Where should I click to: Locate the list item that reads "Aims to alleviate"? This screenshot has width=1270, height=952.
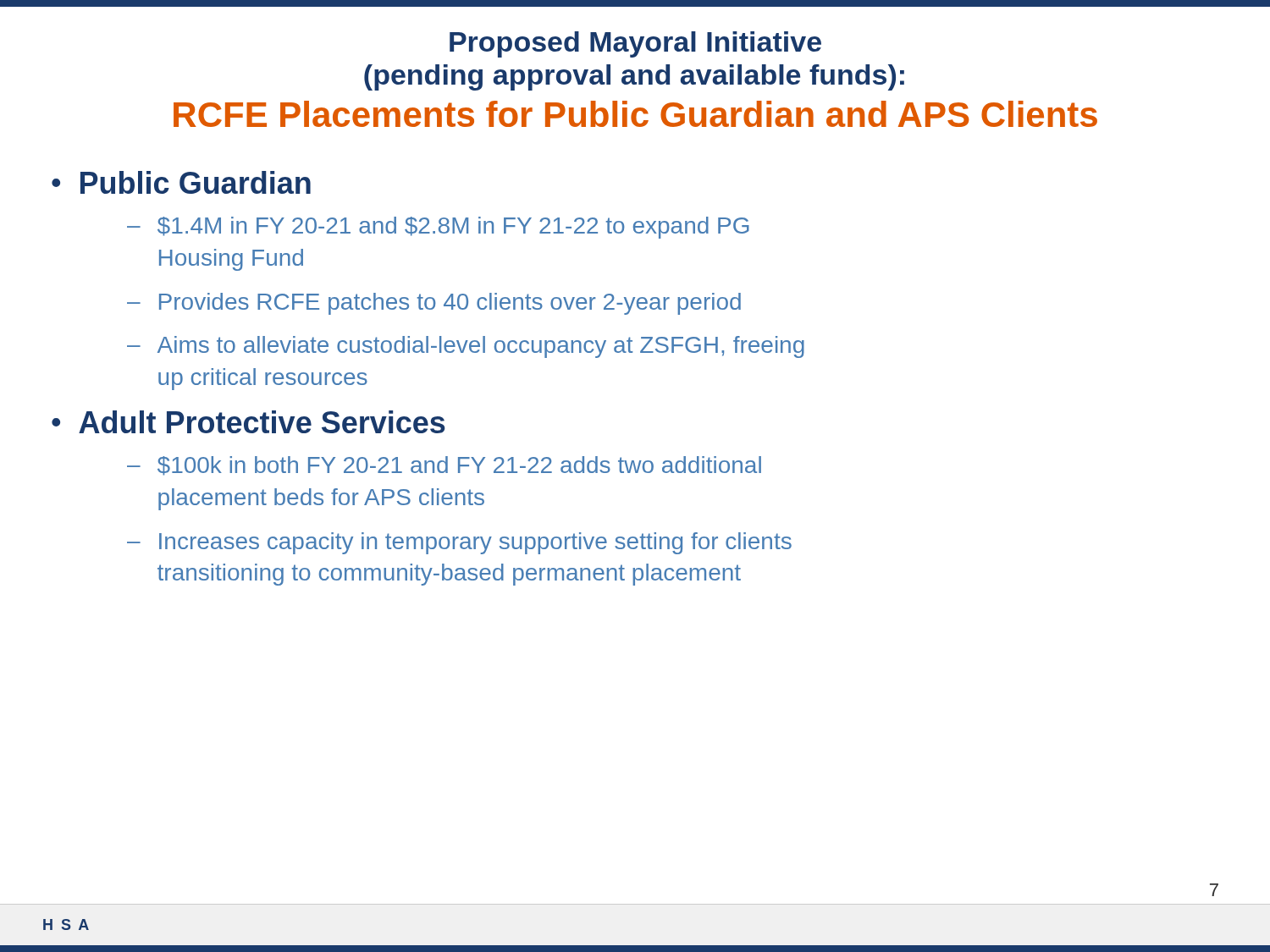click(481, 361)
